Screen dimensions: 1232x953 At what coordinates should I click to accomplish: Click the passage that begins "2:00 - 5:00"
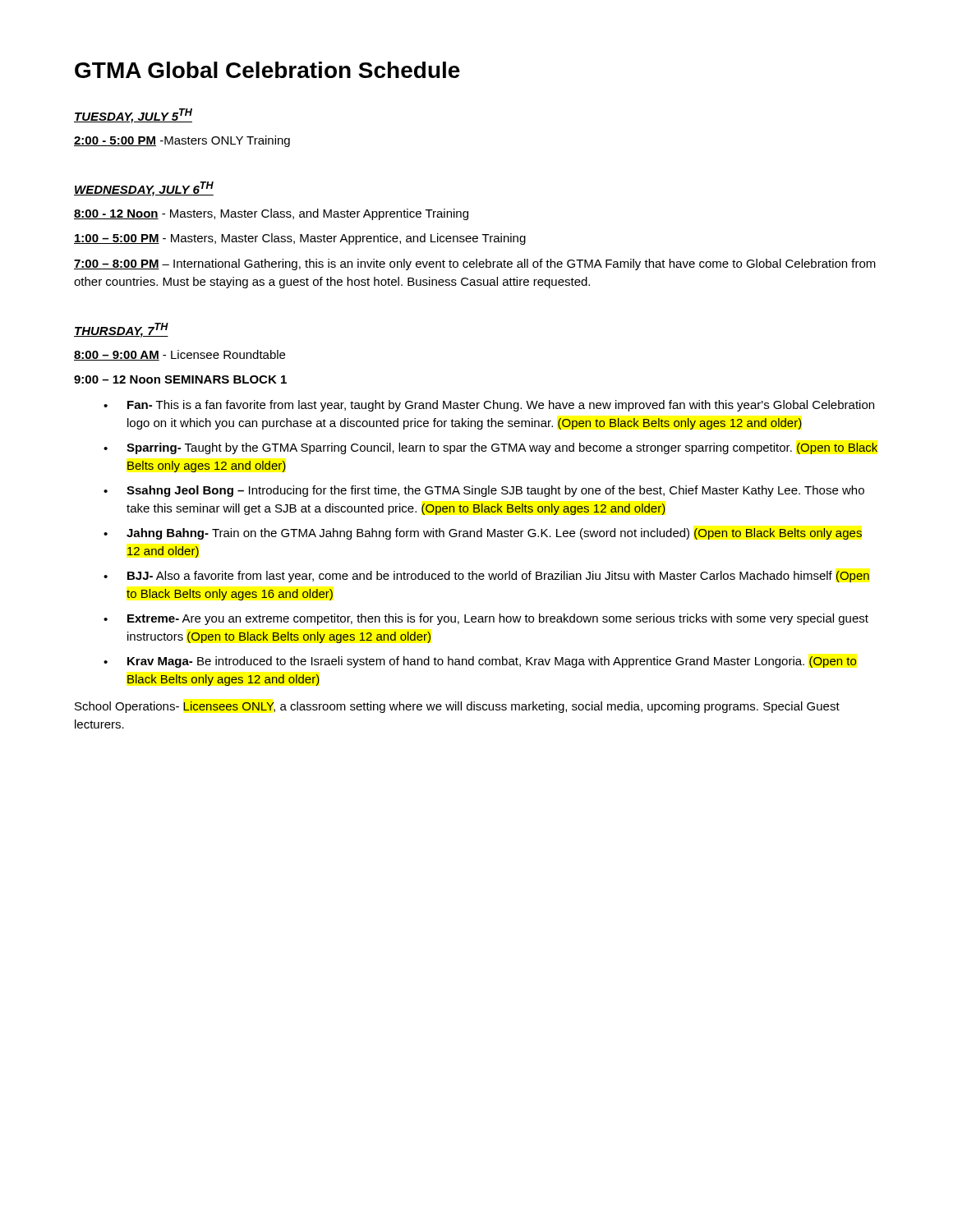click(x=182, y=140)
